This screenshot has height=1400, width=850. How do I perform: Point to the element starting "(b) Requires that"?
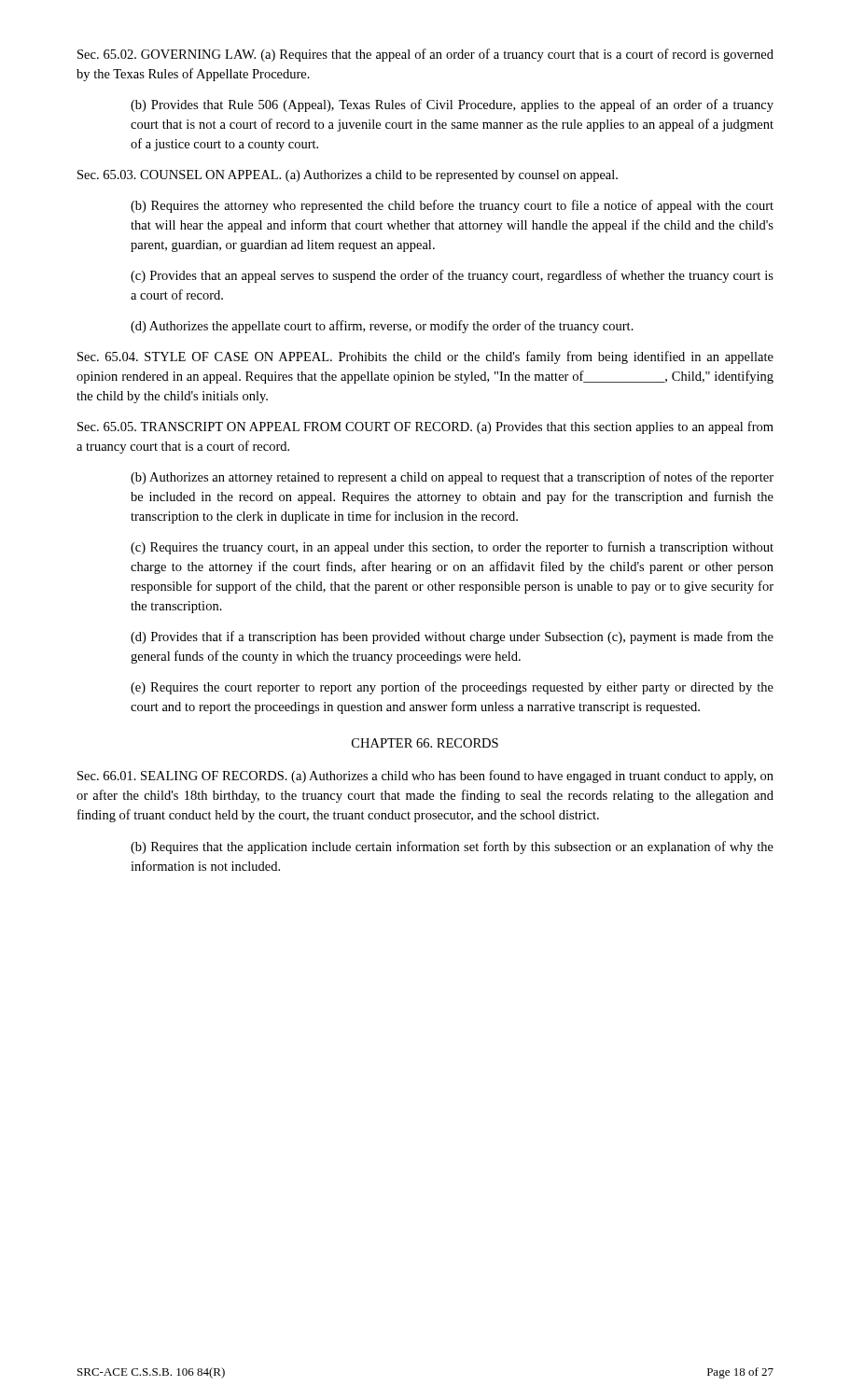pos(452,856)
